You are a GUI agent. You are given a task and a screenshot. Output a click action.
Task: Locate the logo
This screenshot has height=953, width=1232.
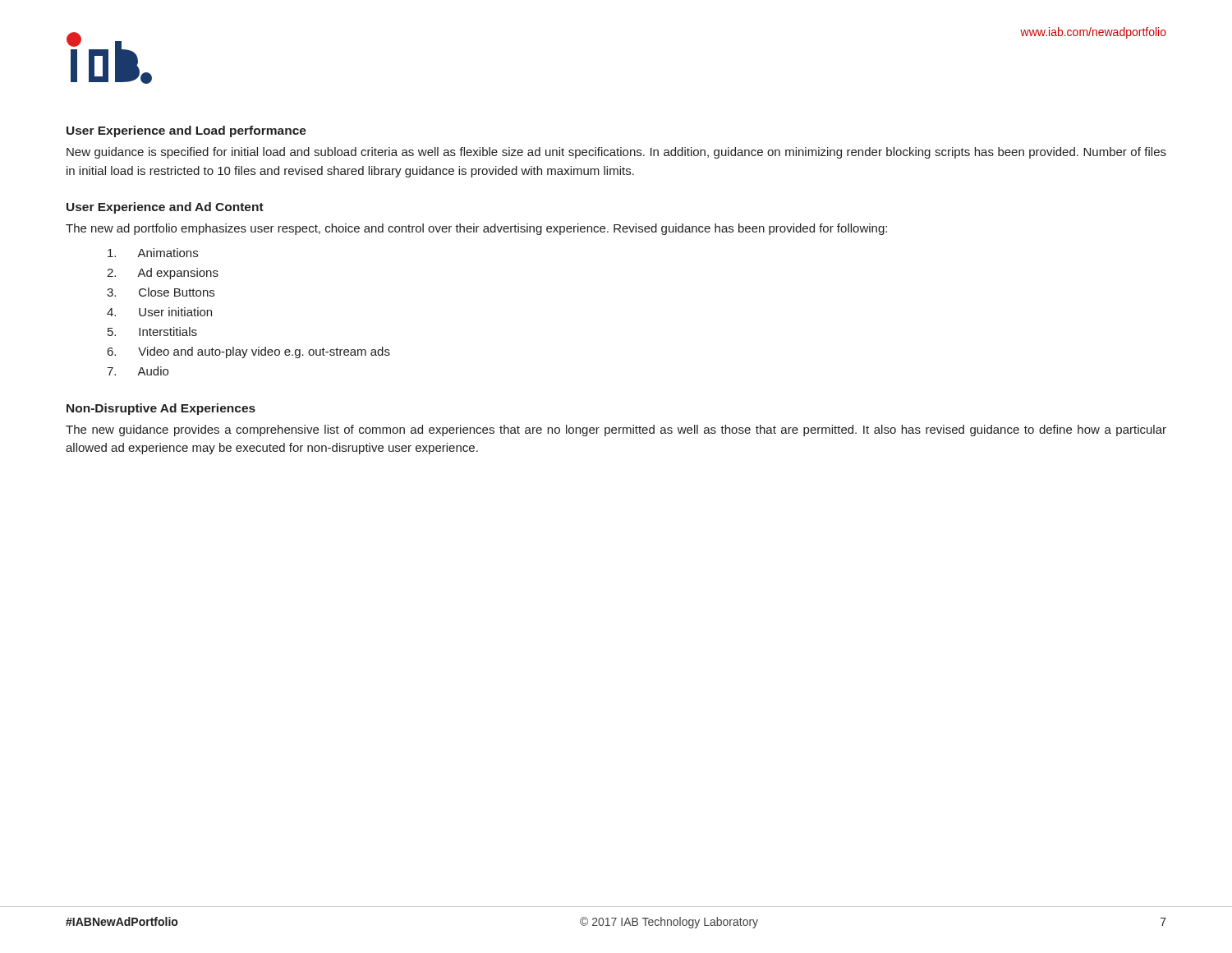pos(115,59)
